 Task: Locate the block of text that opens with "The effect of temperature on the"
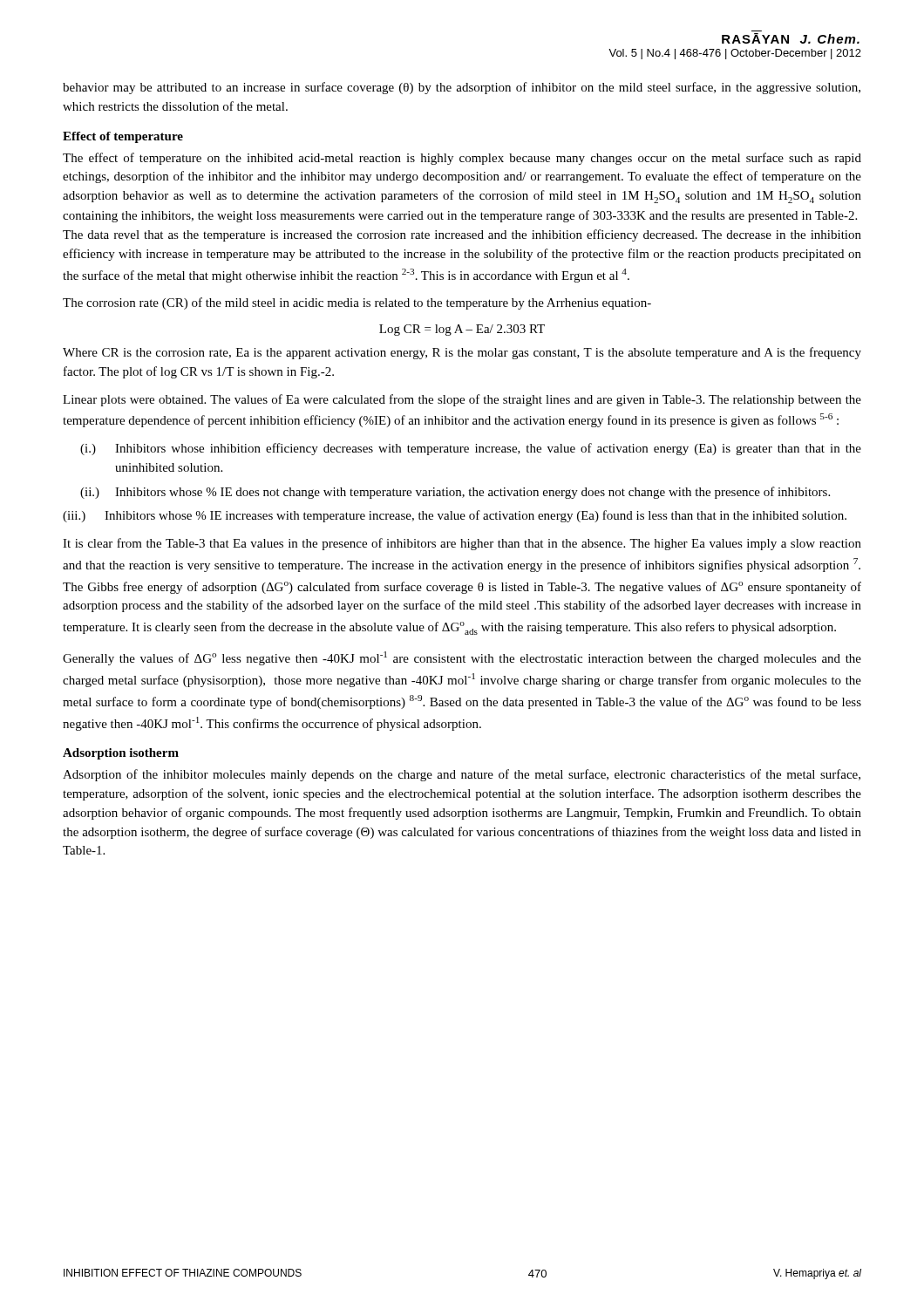tap(462, 217)
